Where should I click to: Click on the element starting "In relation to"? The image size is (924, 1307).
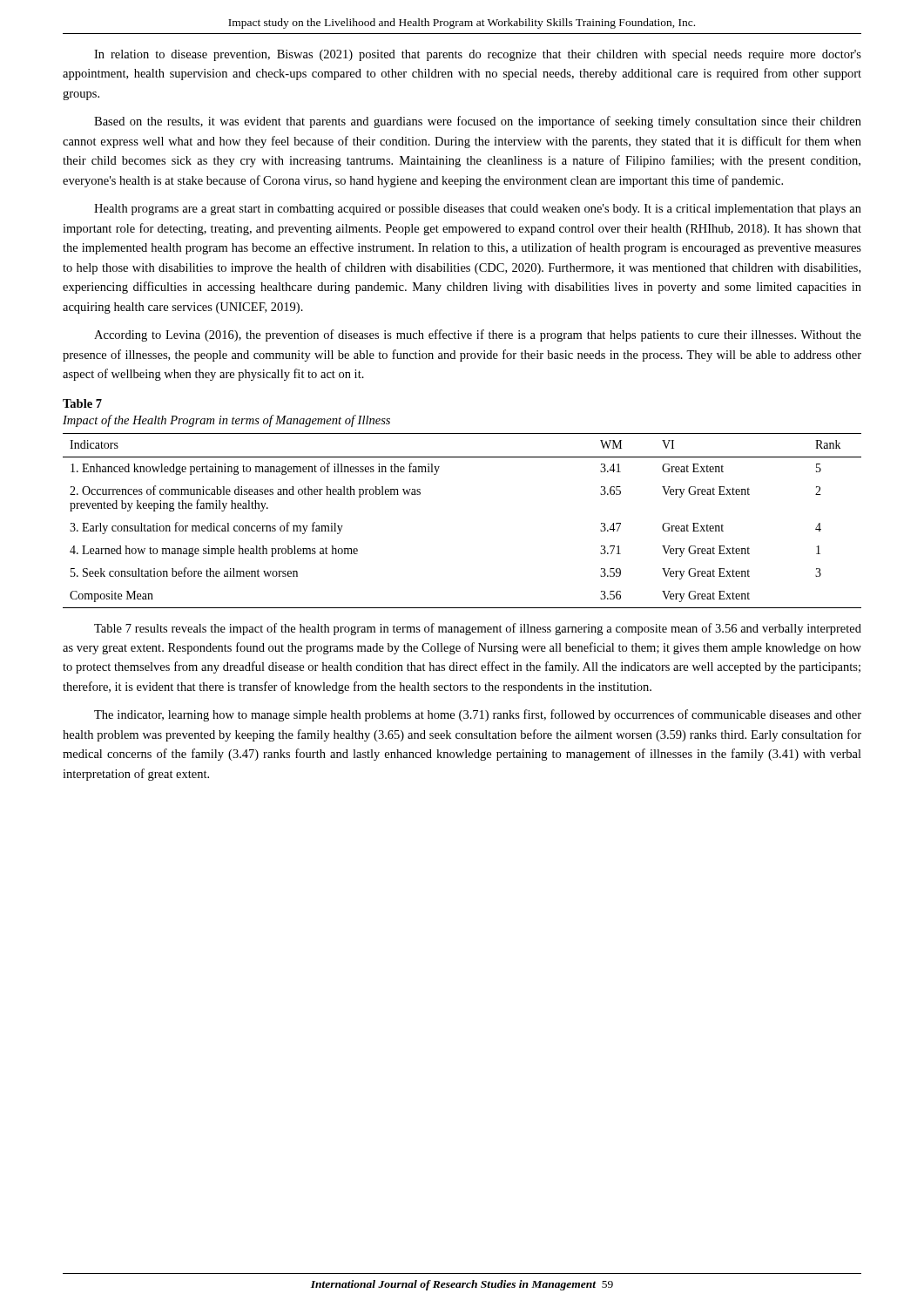[462, 74]
